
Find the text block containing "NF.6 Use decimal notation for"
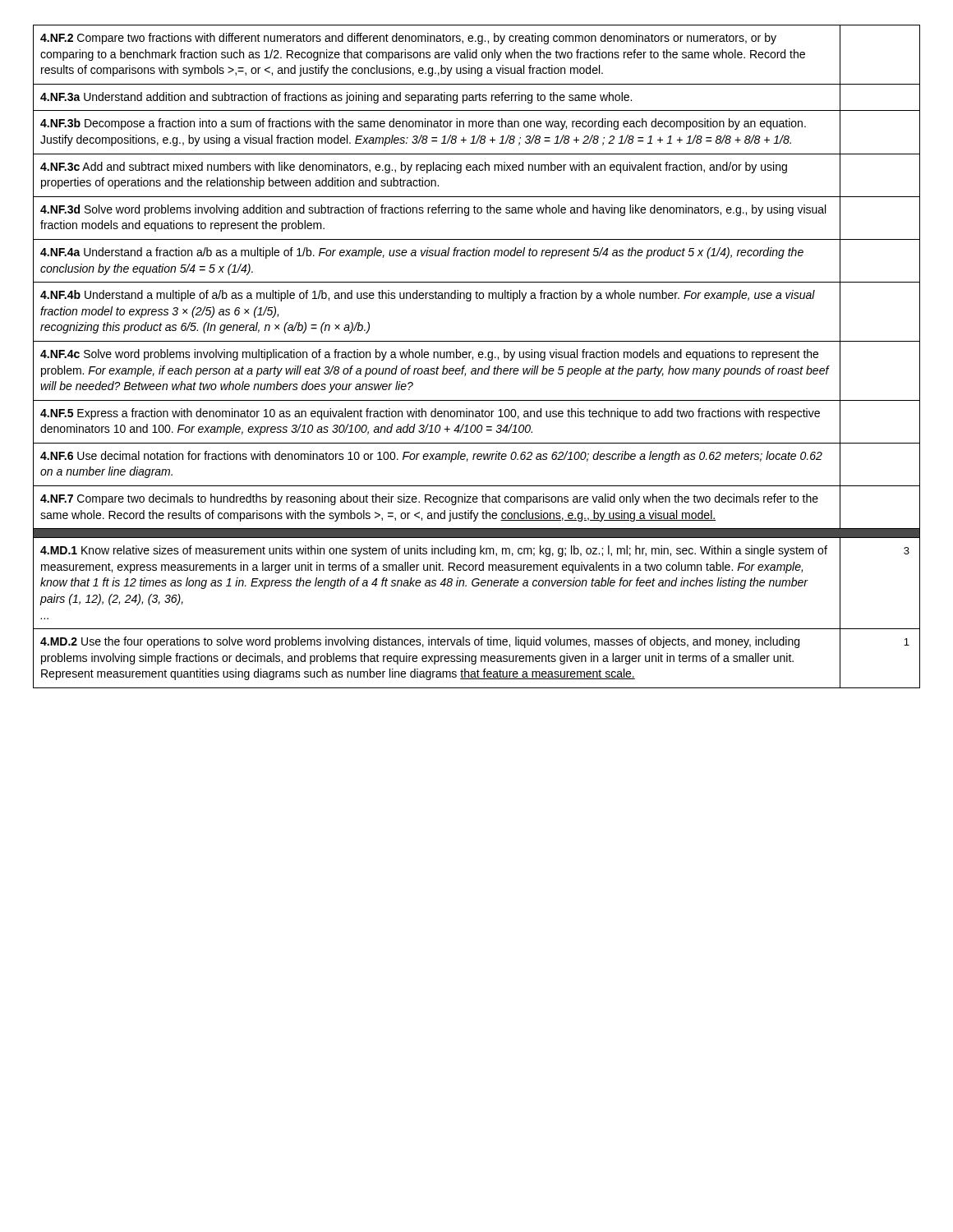point(437,464)
